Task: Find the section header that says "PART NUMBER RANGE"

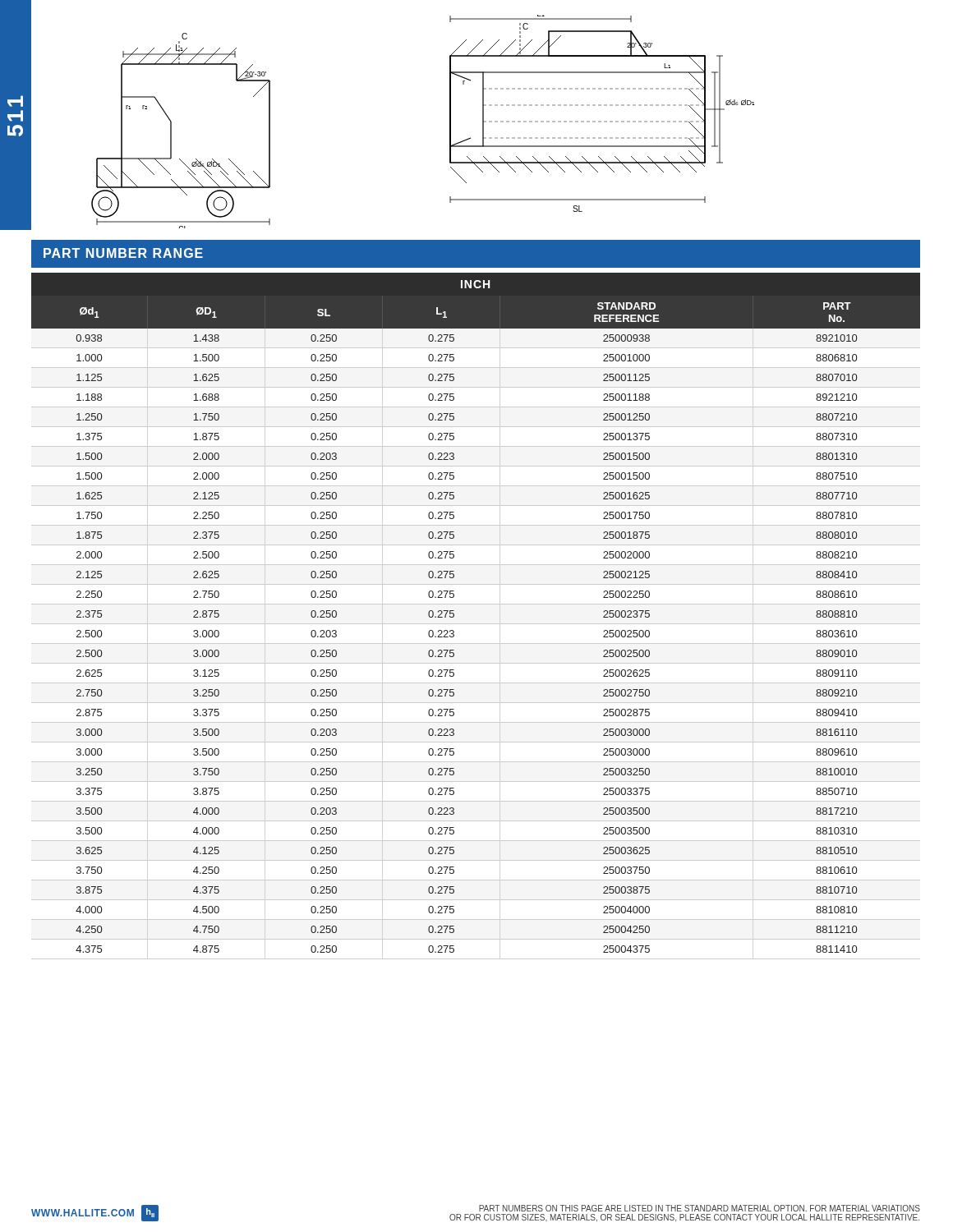Action: click(123, 253)
